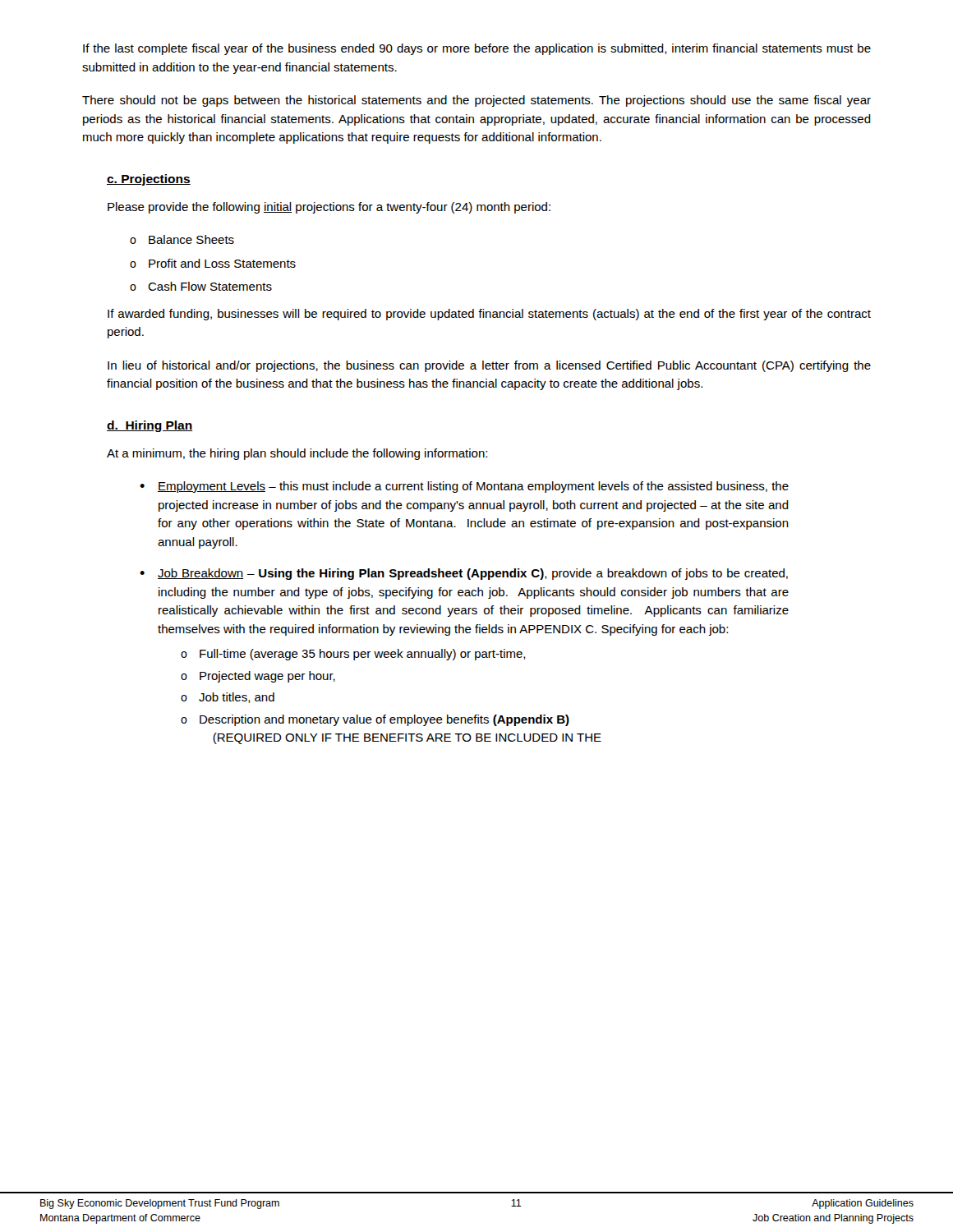This screenshot has width=953, height=1232.
Task: Where does it say "d. Hiring Plan"?
Action: tap(150, 425)
